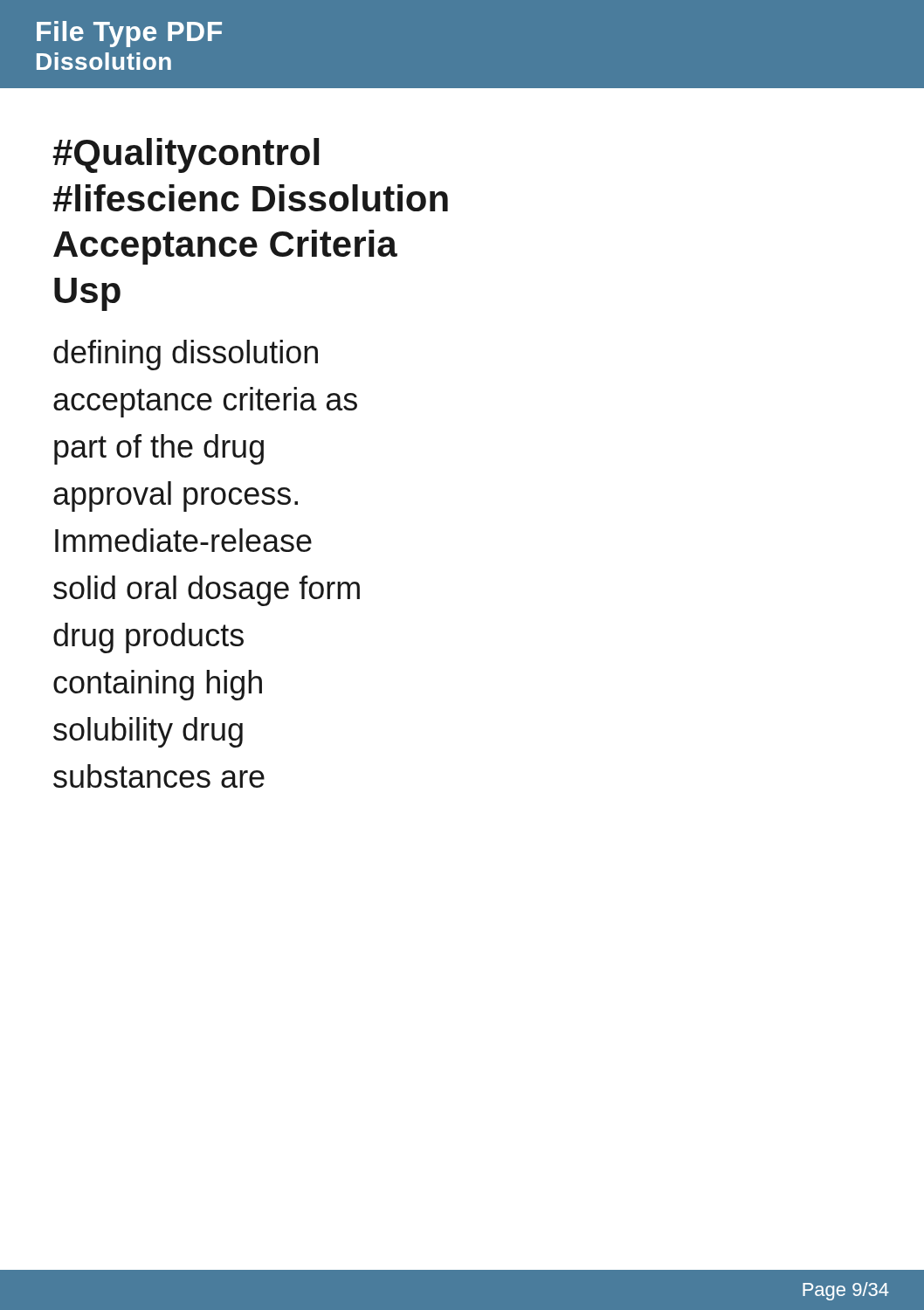Viewport: 924px width, 1310px height.
Task: Select the element starting "#Qualitycontrol #lifescienc Dissolution Acceptance Criteria Usp"
Action: (251, 221)
